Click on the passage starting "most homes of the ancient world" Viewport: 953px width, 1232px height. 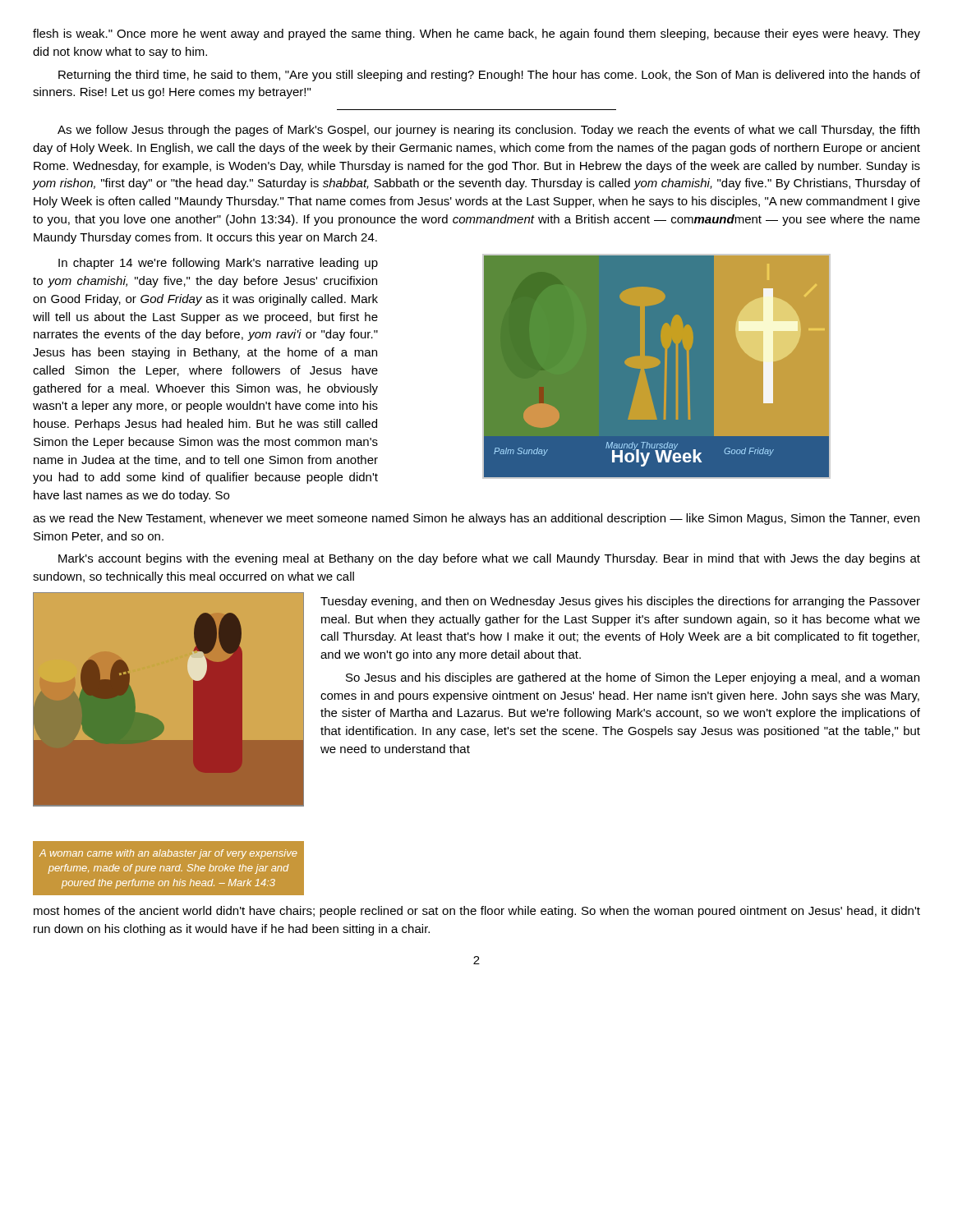point(476,920)
